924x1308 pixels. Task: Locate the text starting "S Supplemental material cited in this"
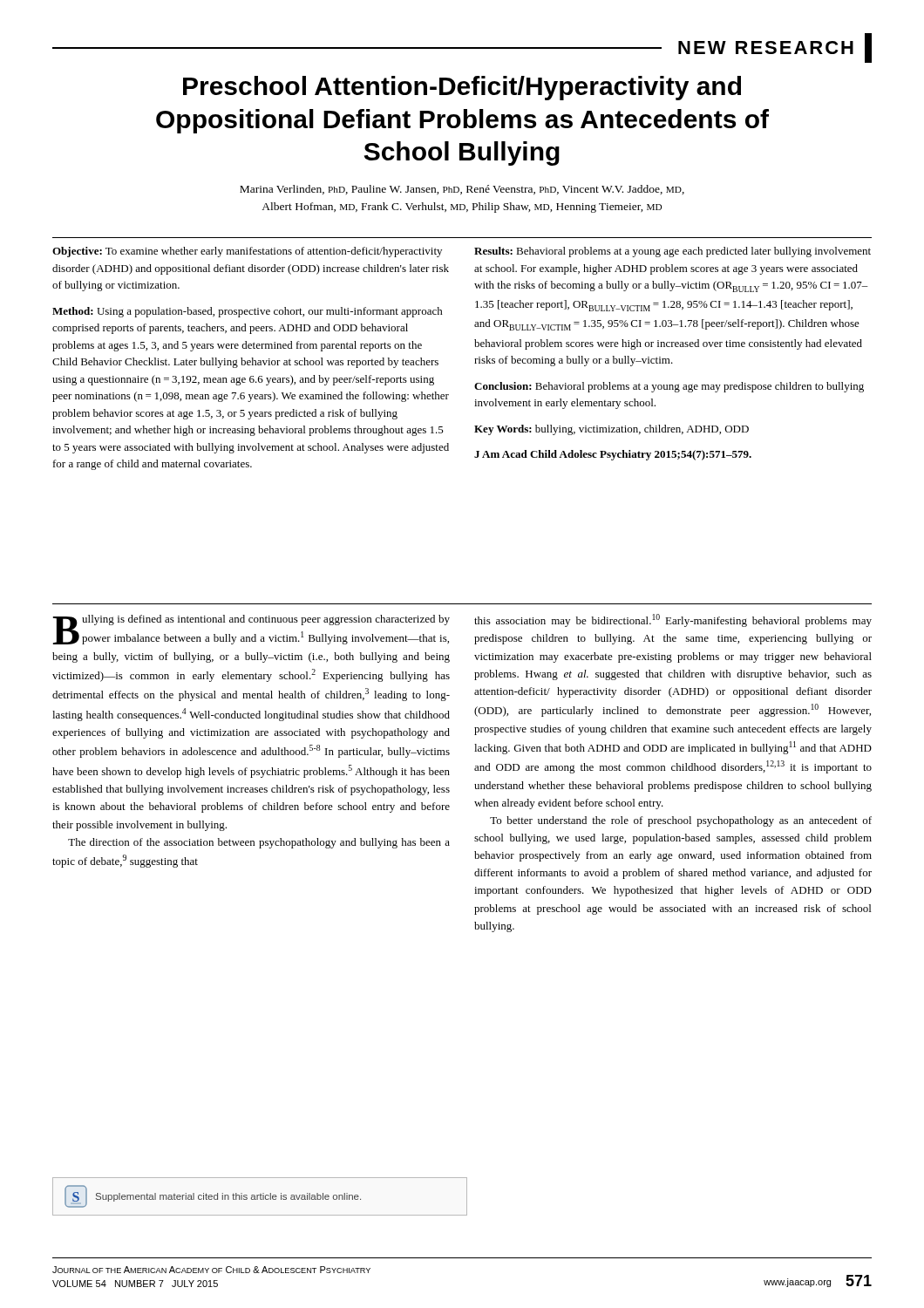[x=213, y=1196]
